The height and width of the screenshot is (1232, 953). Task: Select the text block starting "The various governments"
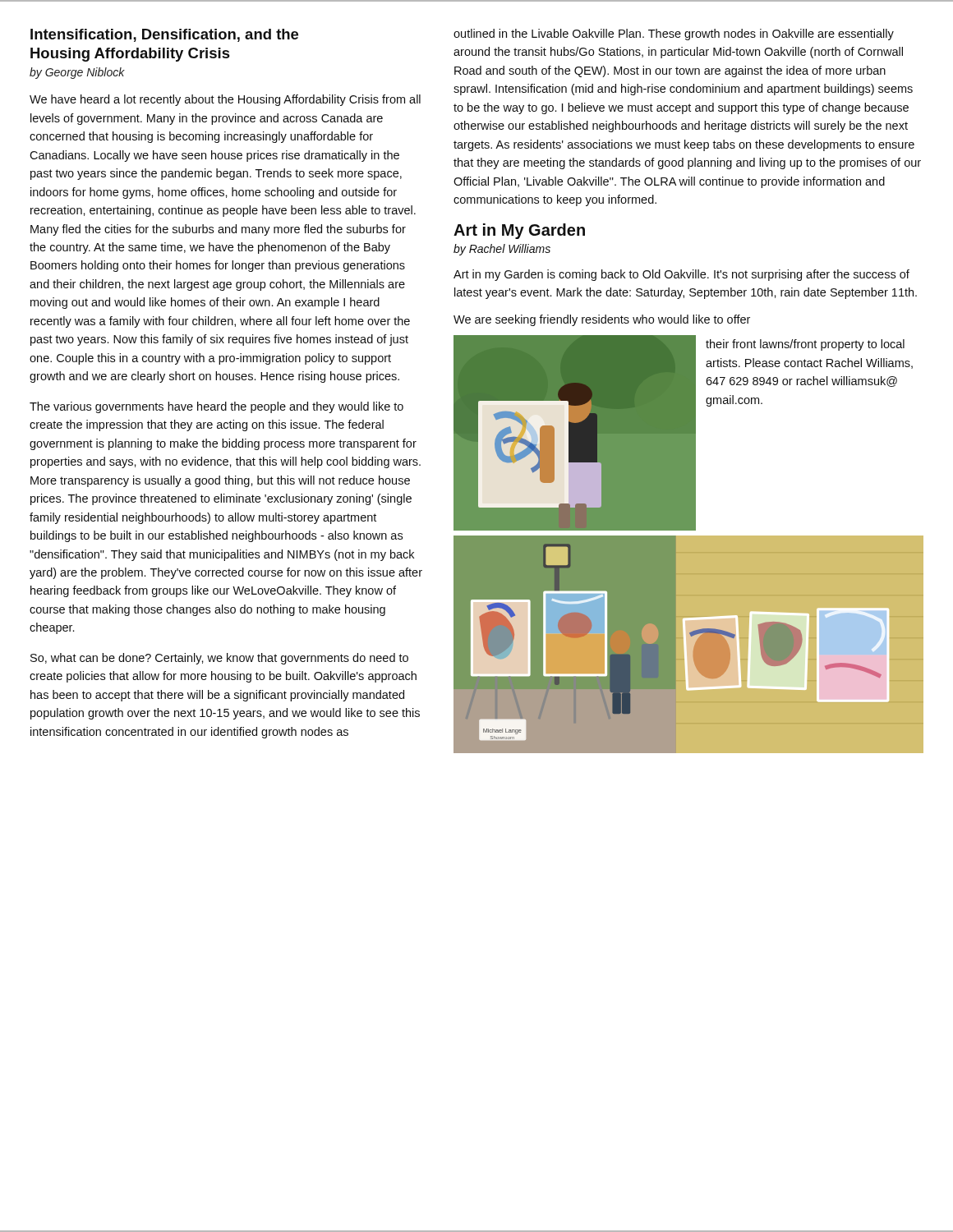[227, 517]
